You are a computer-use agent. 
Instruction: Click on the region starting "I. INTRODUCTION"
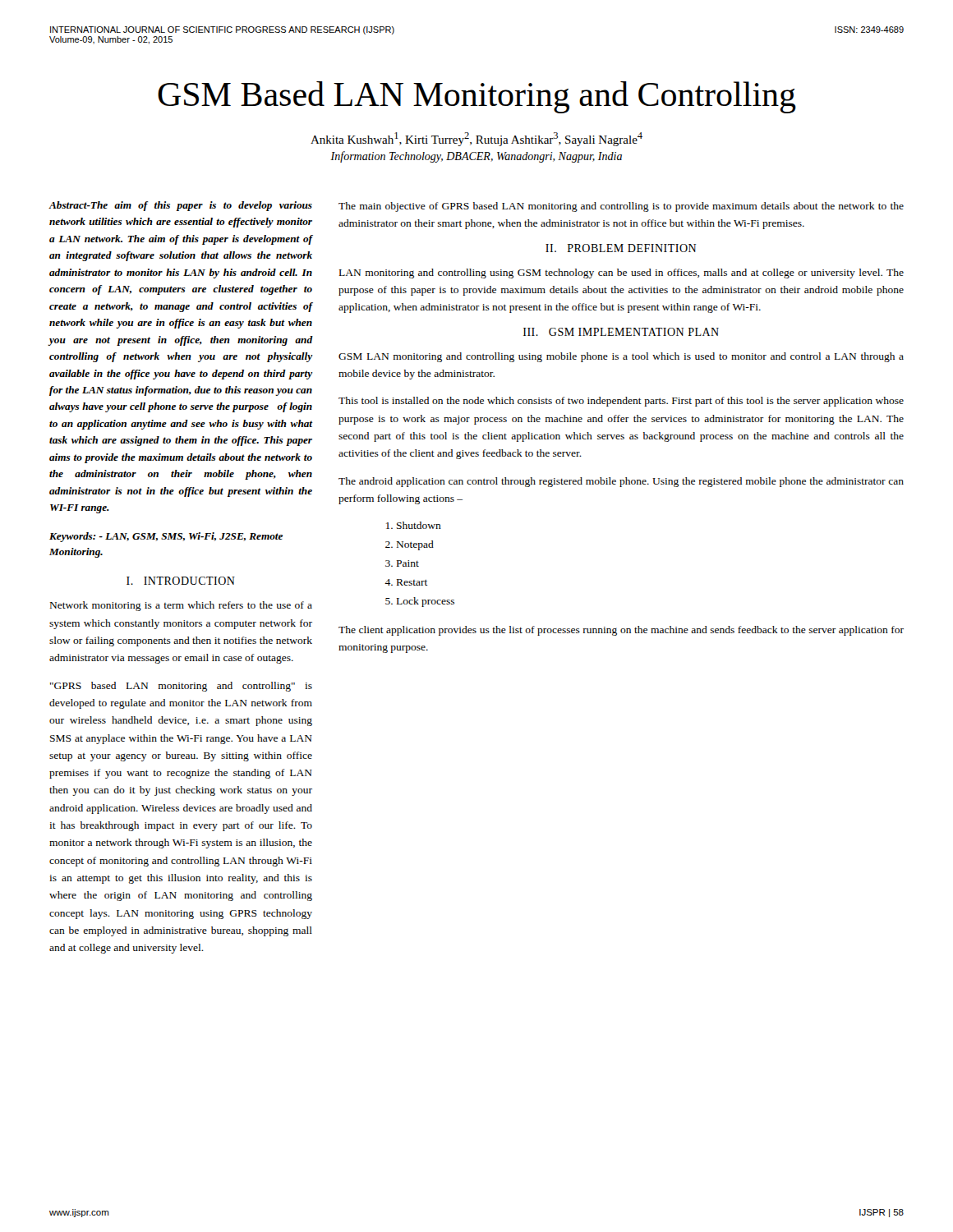pyautogui.click(x=181, y=581)
